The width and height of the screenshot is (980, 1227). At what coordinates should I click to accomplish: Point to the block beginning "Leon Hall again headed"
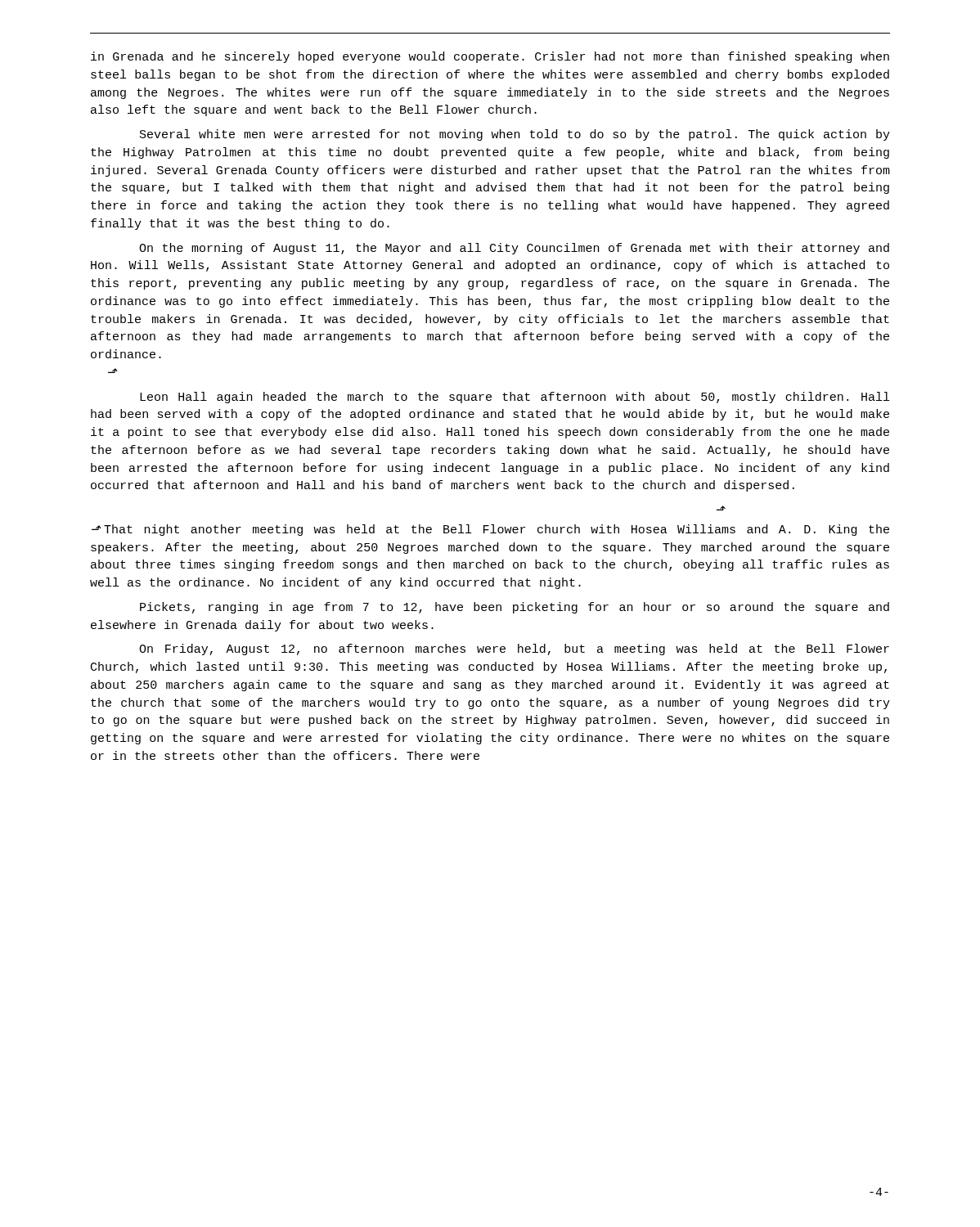click(x=490, y=442)
